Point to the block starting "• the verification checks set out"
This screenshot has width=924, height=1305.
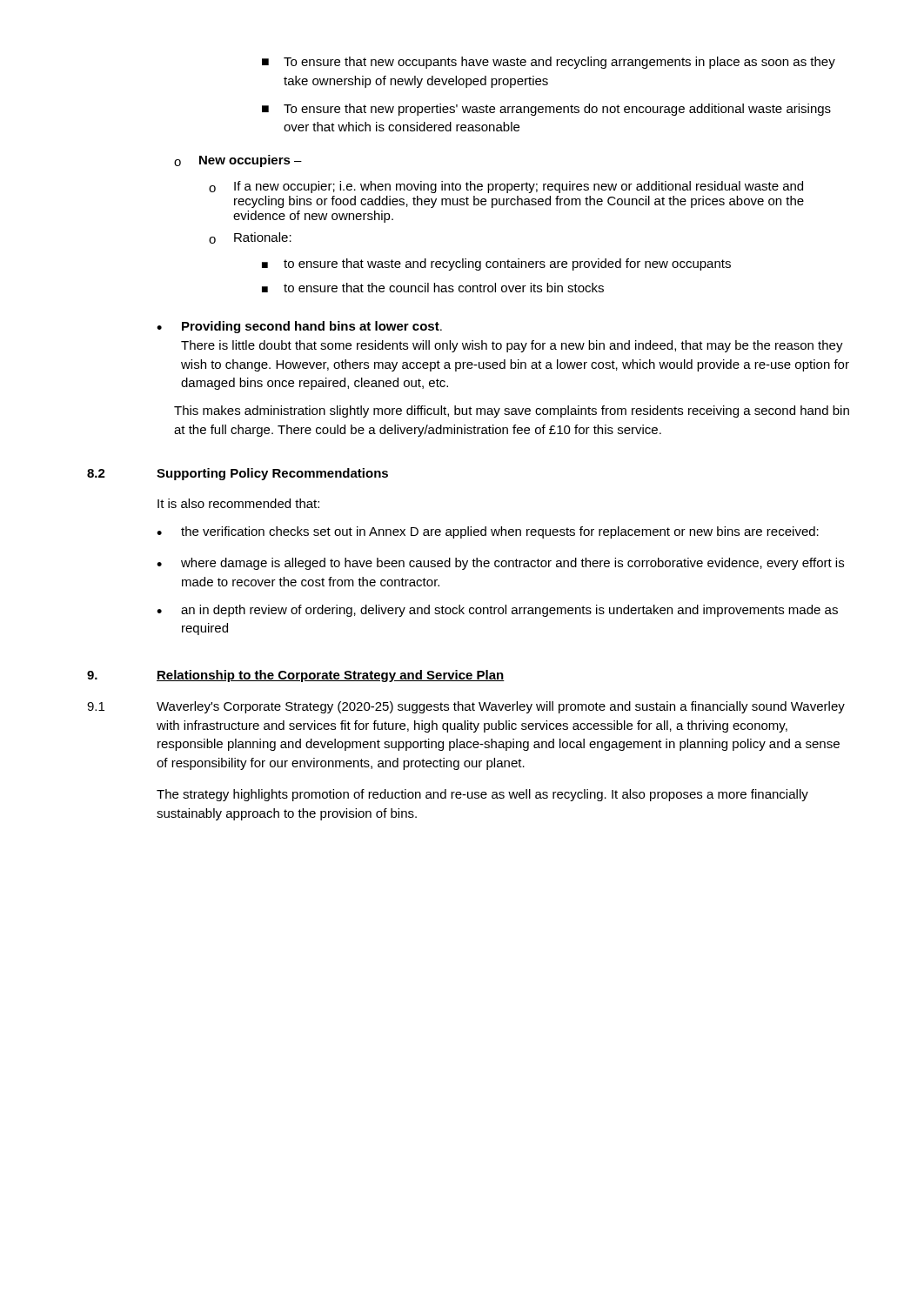tap(488, 533)
